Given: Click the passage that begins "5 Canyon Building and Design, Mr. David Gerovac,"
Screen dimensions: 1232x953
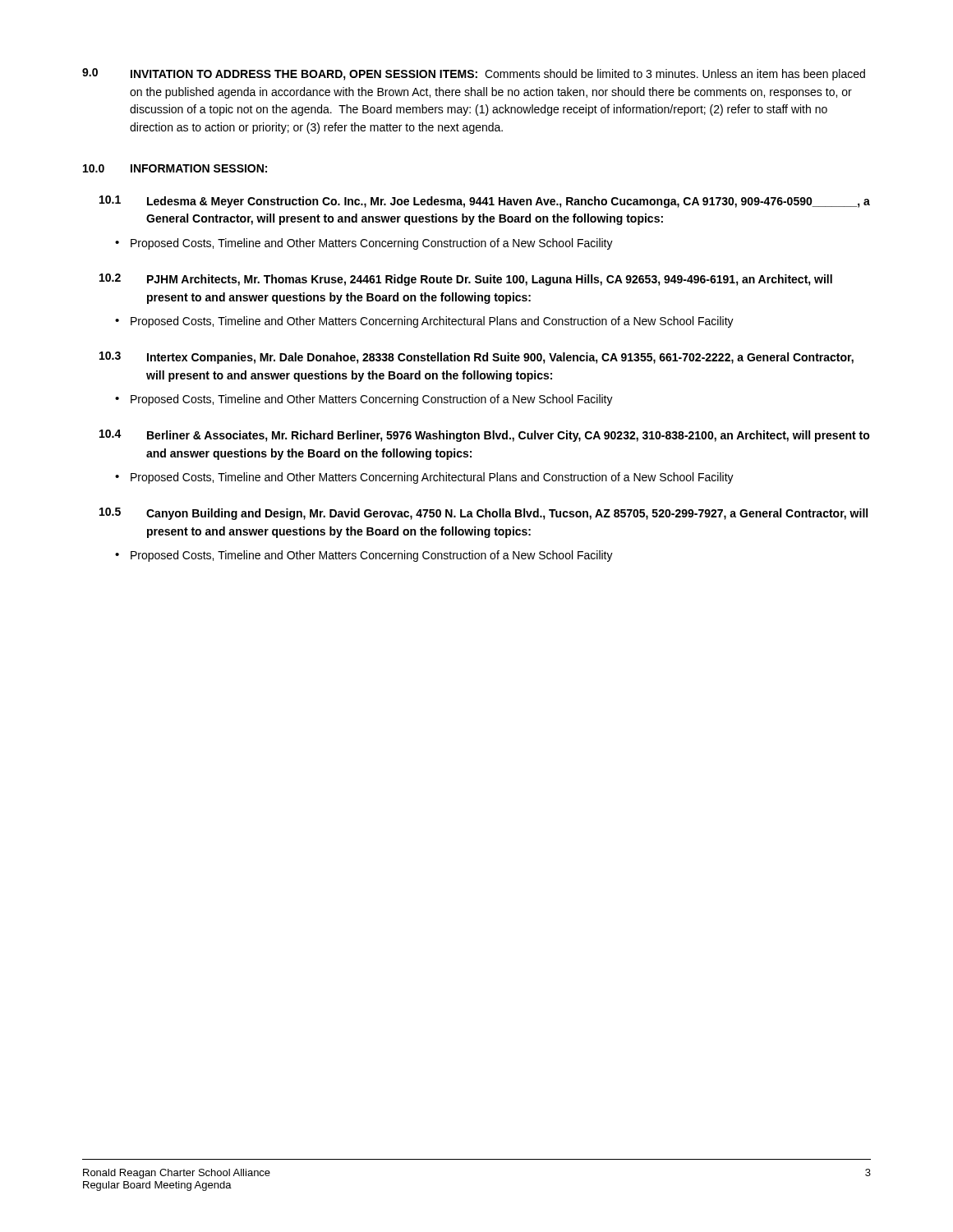Looking at the screenshot, I should (x=476, y=523).
